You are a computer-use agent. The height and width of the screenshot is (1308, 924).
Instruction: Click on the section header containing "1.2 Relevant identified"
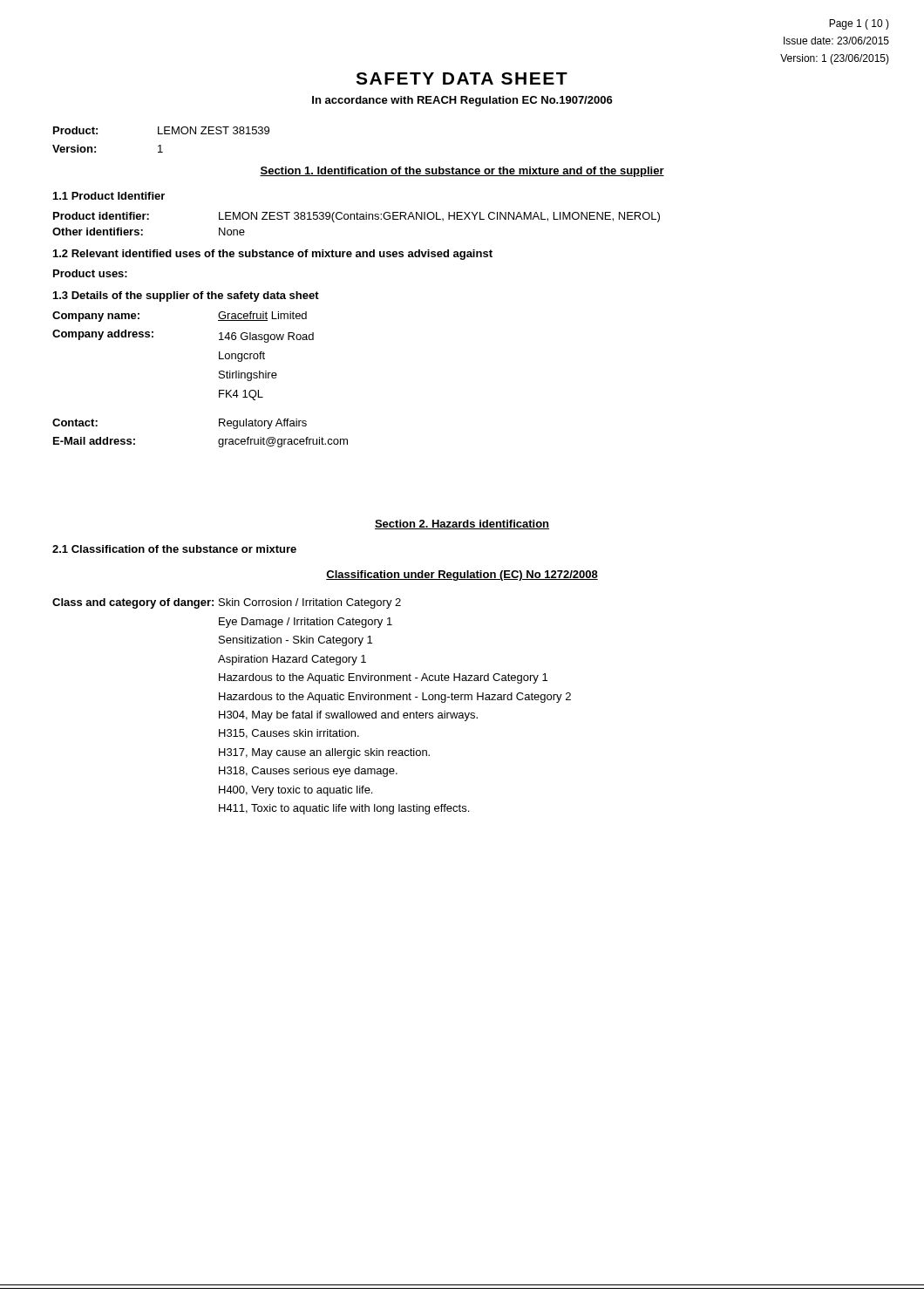[x=272, y=253]
